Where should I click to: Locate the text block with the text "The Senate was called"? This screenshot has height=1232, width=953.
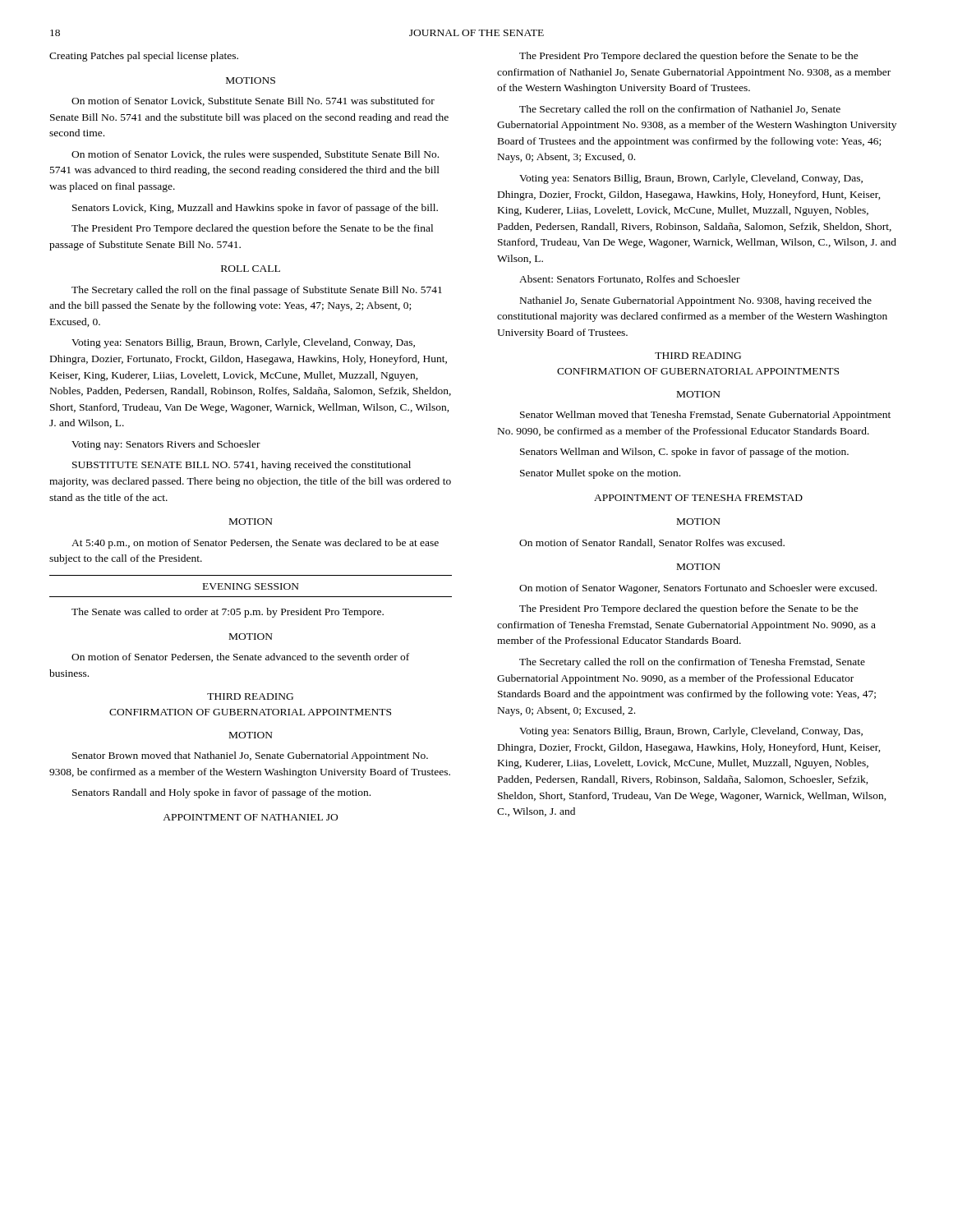click(x=228, y=612)
